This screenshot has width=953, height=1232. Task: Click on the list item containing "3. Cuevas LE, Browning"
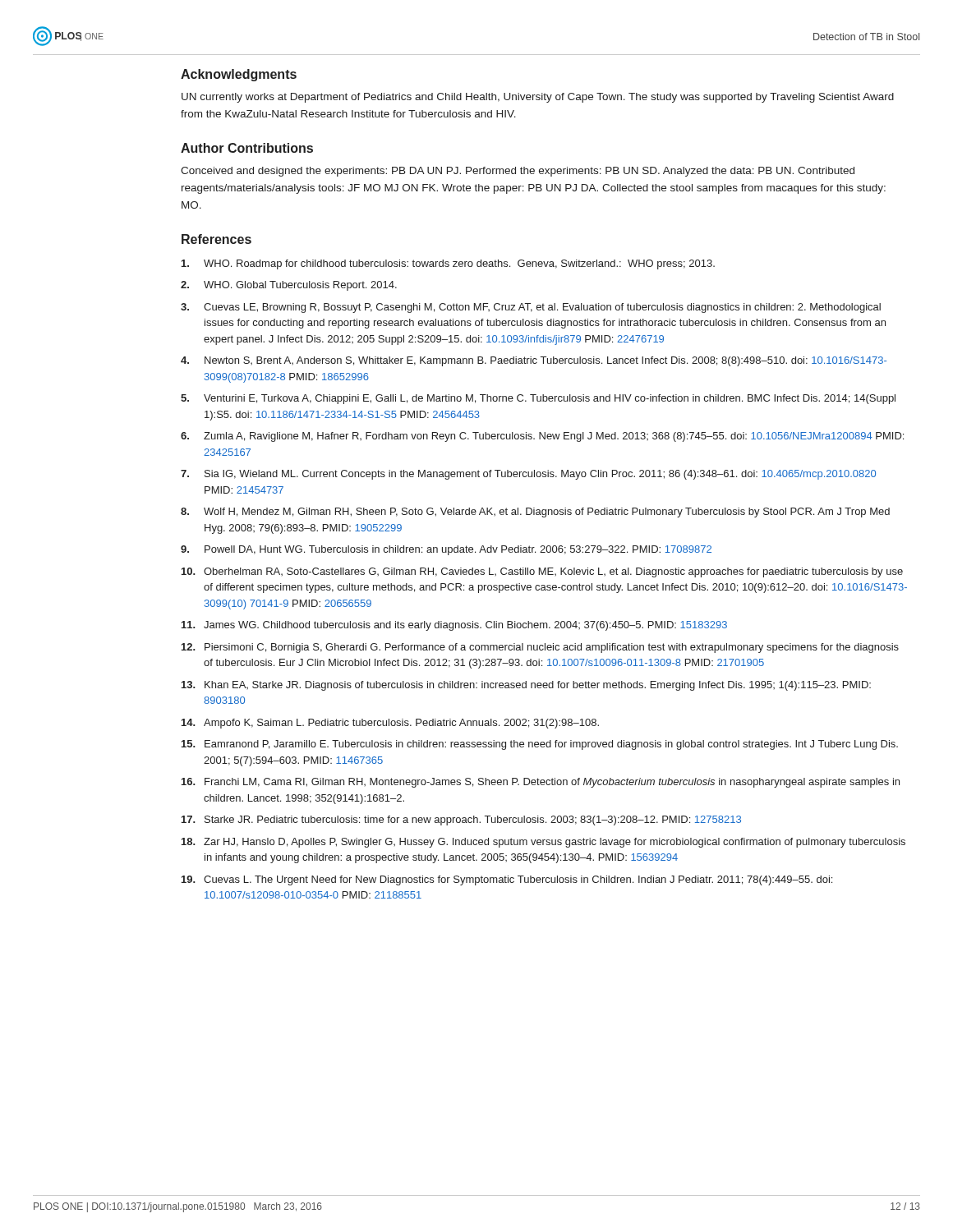pos(544,323)
